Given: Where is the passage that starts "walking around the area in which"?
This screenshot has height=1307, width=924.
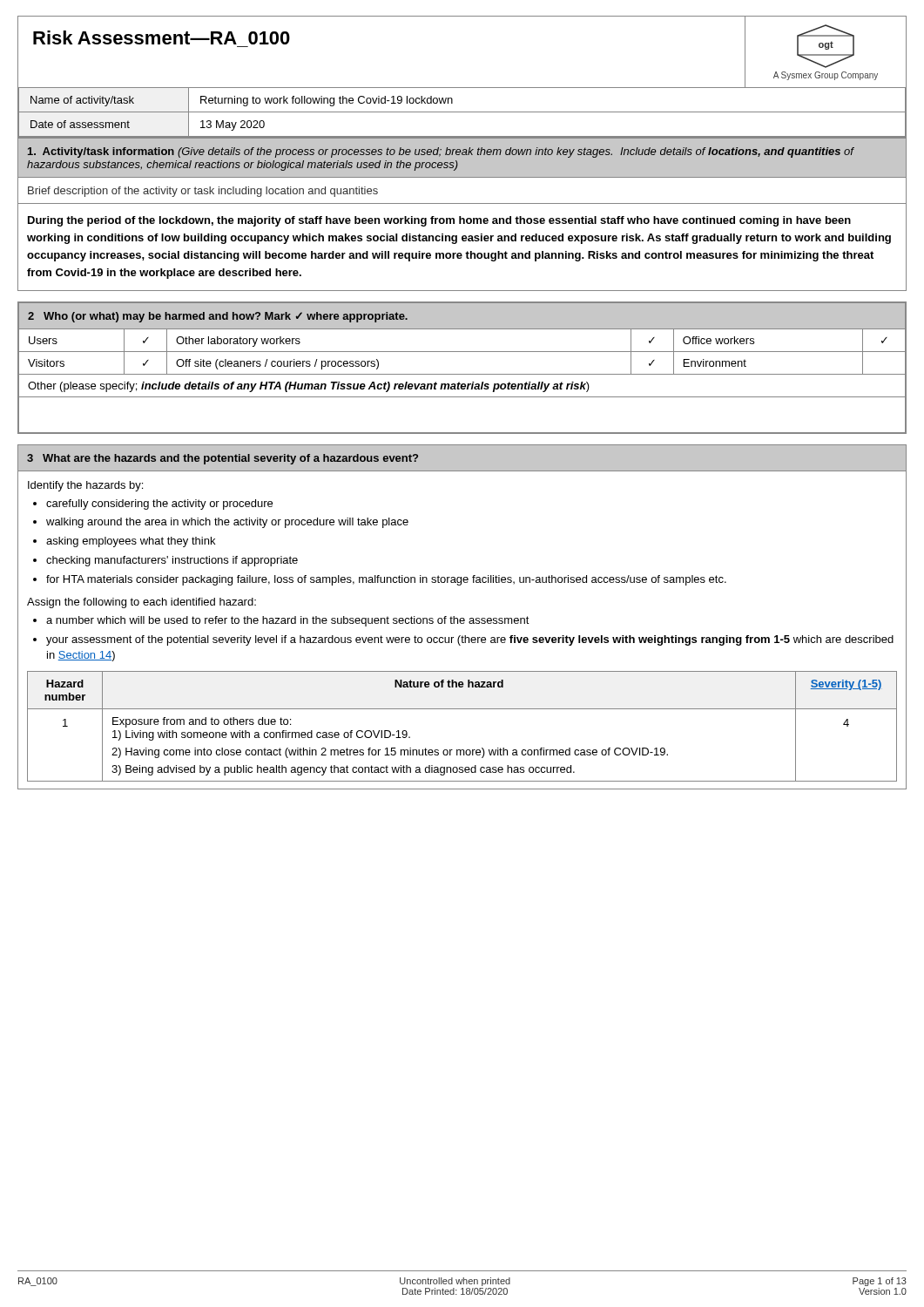Looking at the screenshot, I should (x=227, y=522).
